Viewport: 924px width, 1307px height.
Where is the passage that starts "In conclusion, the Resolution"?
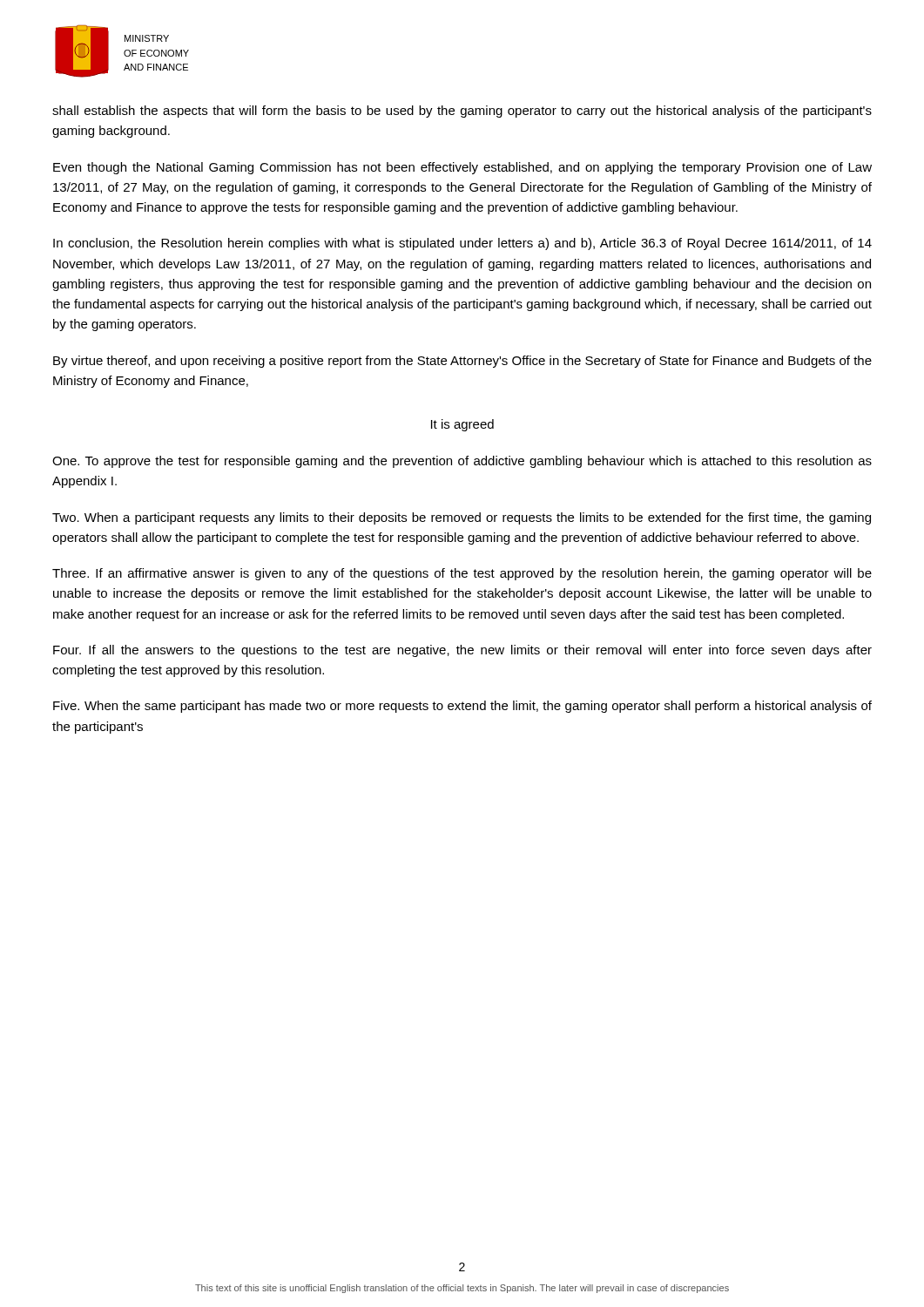coord(462,283)
